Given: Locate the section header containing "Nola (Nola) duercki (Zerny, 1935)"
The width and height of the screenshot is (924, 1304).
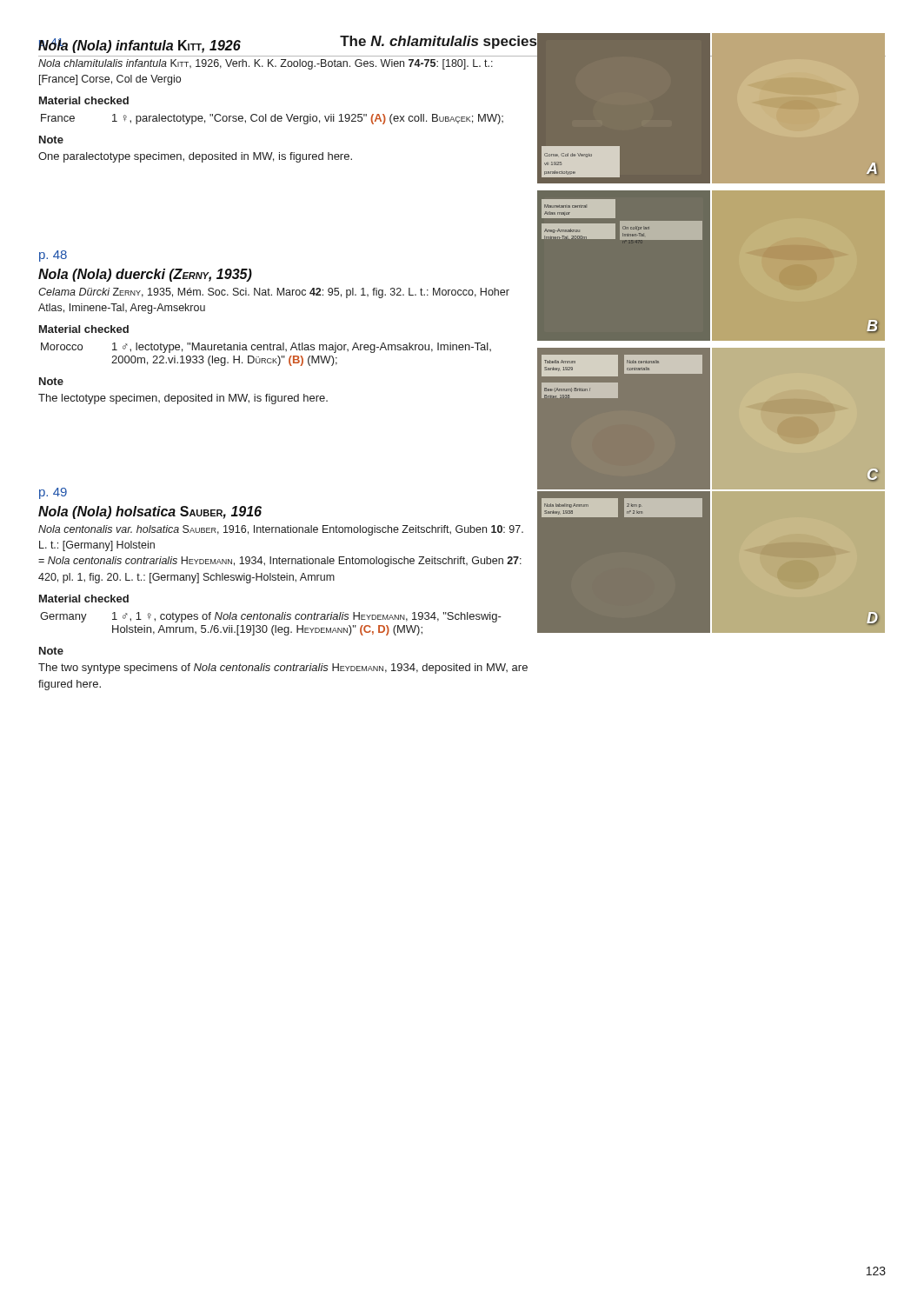Looking at the screenshot, I should point(145,274).
